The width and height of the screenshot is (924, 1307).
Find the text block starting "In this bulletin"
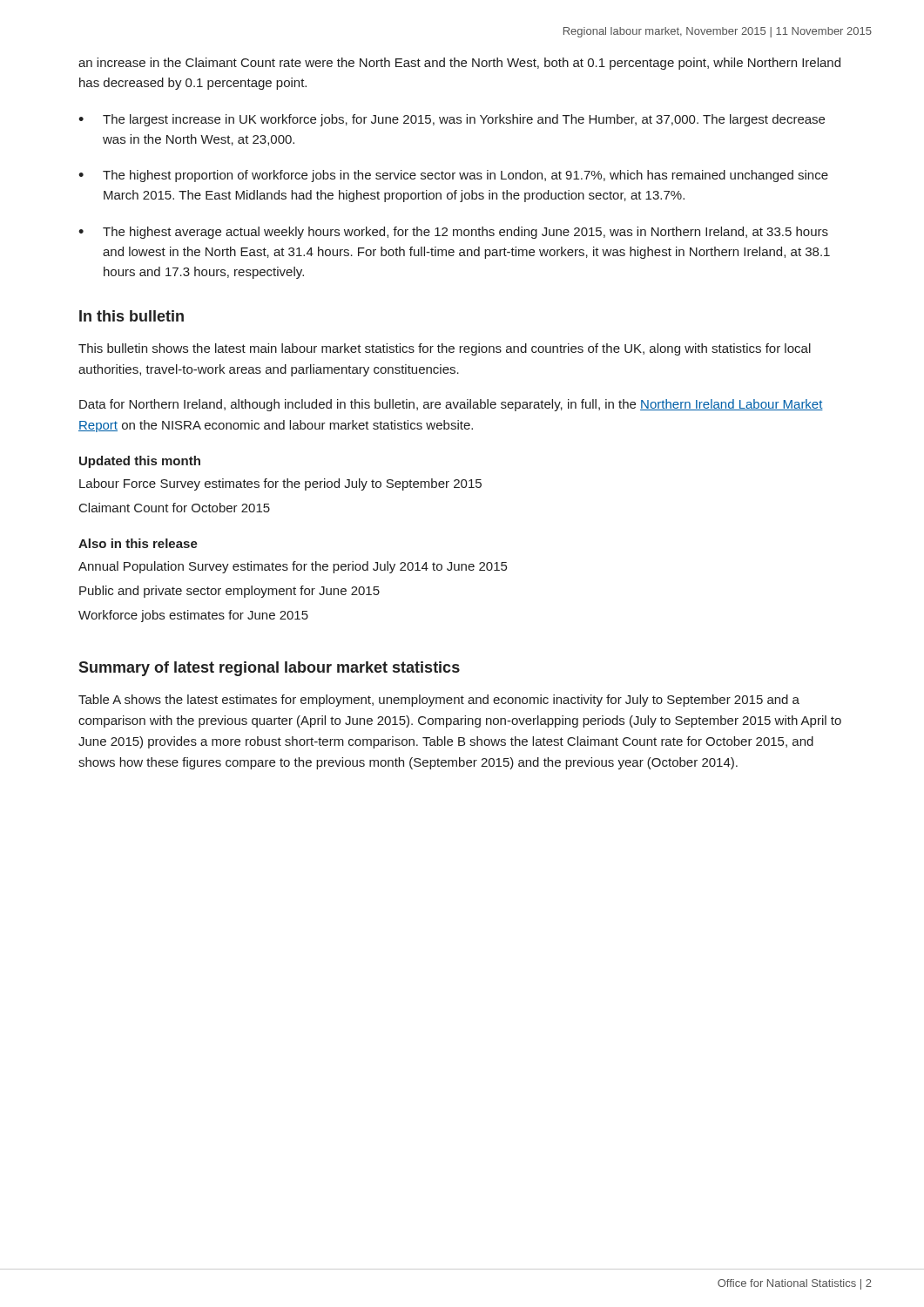coord(131,316)
